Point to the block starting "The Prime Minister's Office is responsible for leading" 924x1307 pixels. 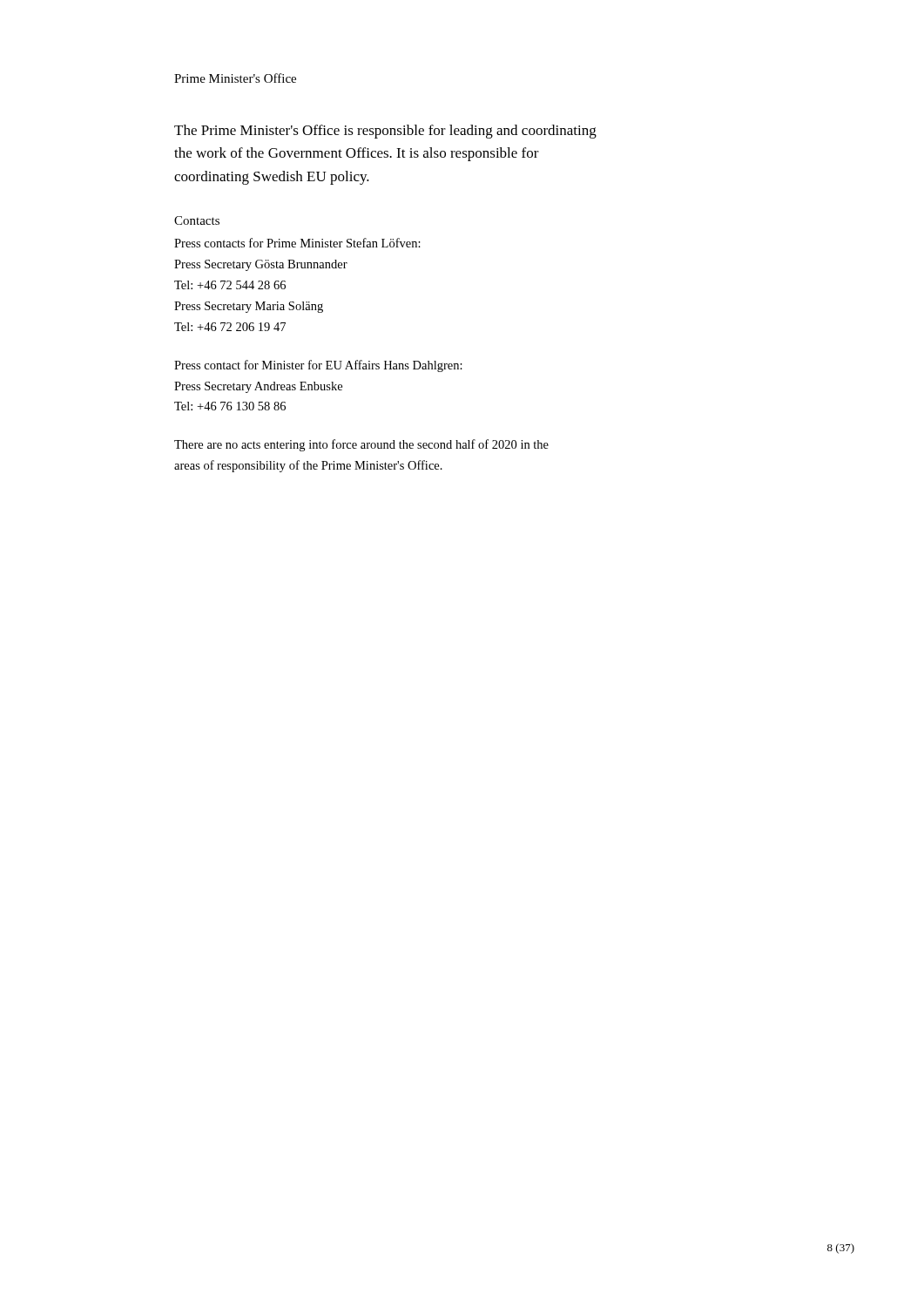(385, 153)
